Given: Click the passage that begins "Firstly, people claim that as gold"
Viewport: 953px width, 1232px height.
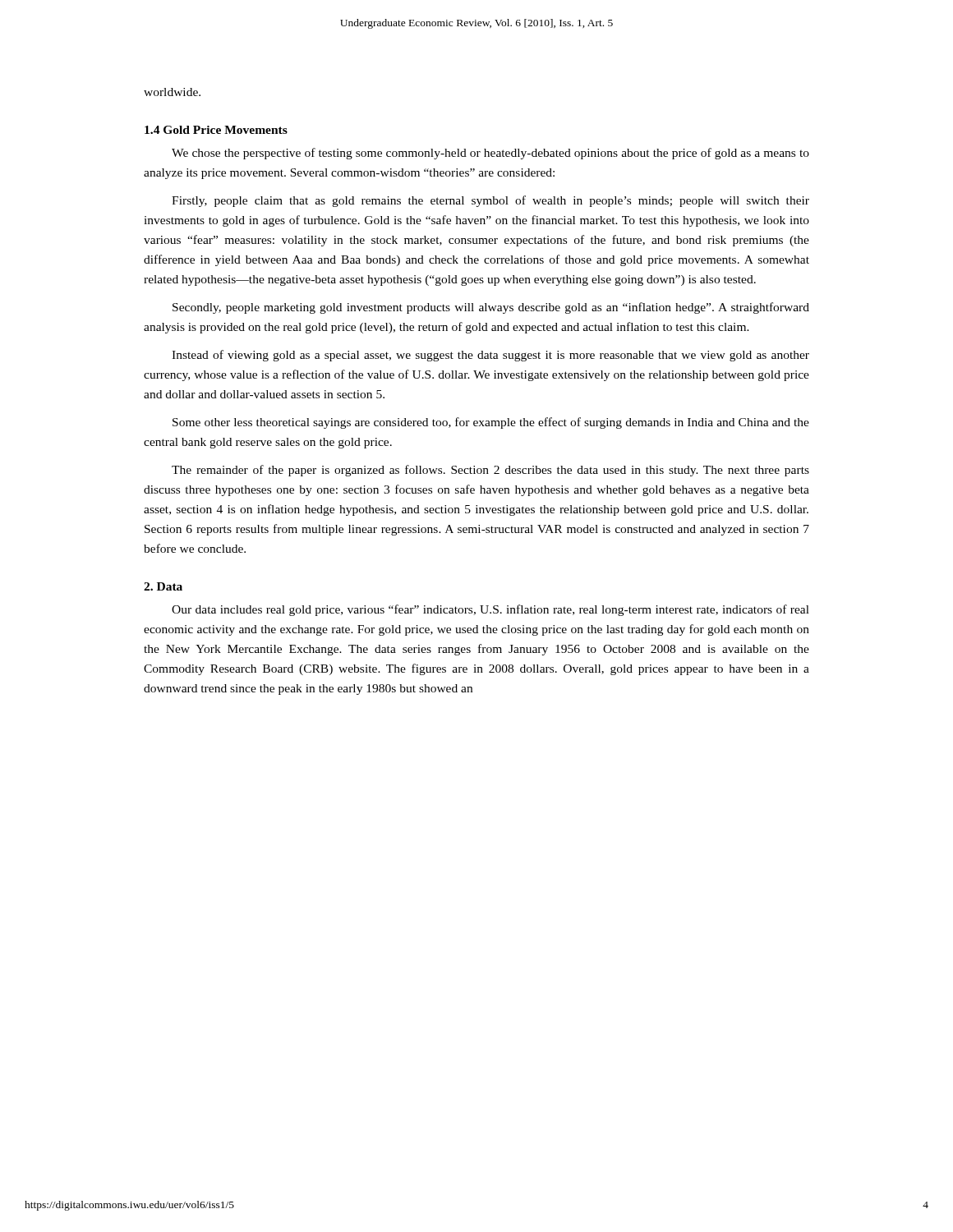Looking at the screenshot, I should (476, 240).
